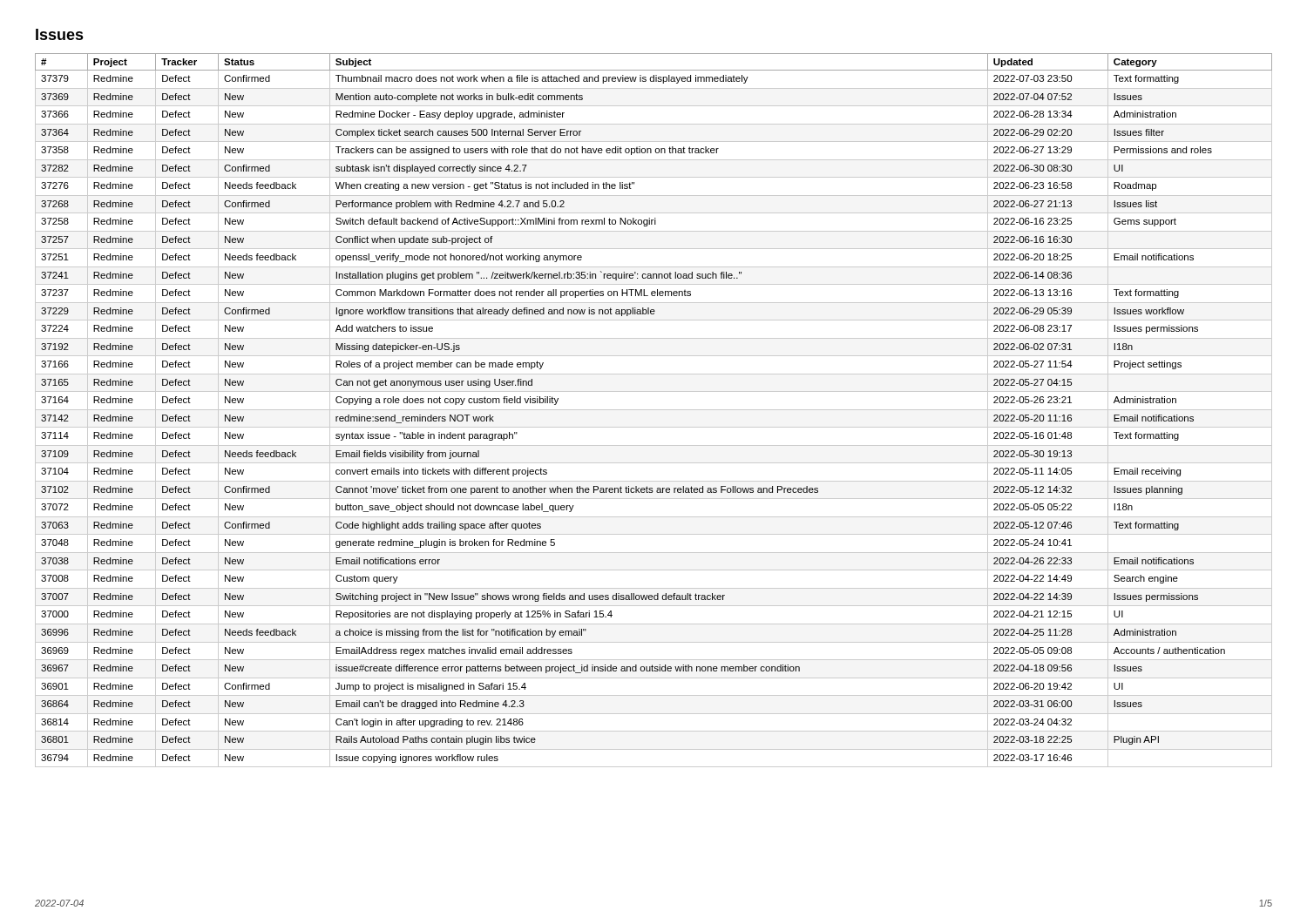Select the table that reads "Switching project in "New Issue""
Image resolution: width=1307 pixels, height=924 pixels.
[x=654, y=410]
